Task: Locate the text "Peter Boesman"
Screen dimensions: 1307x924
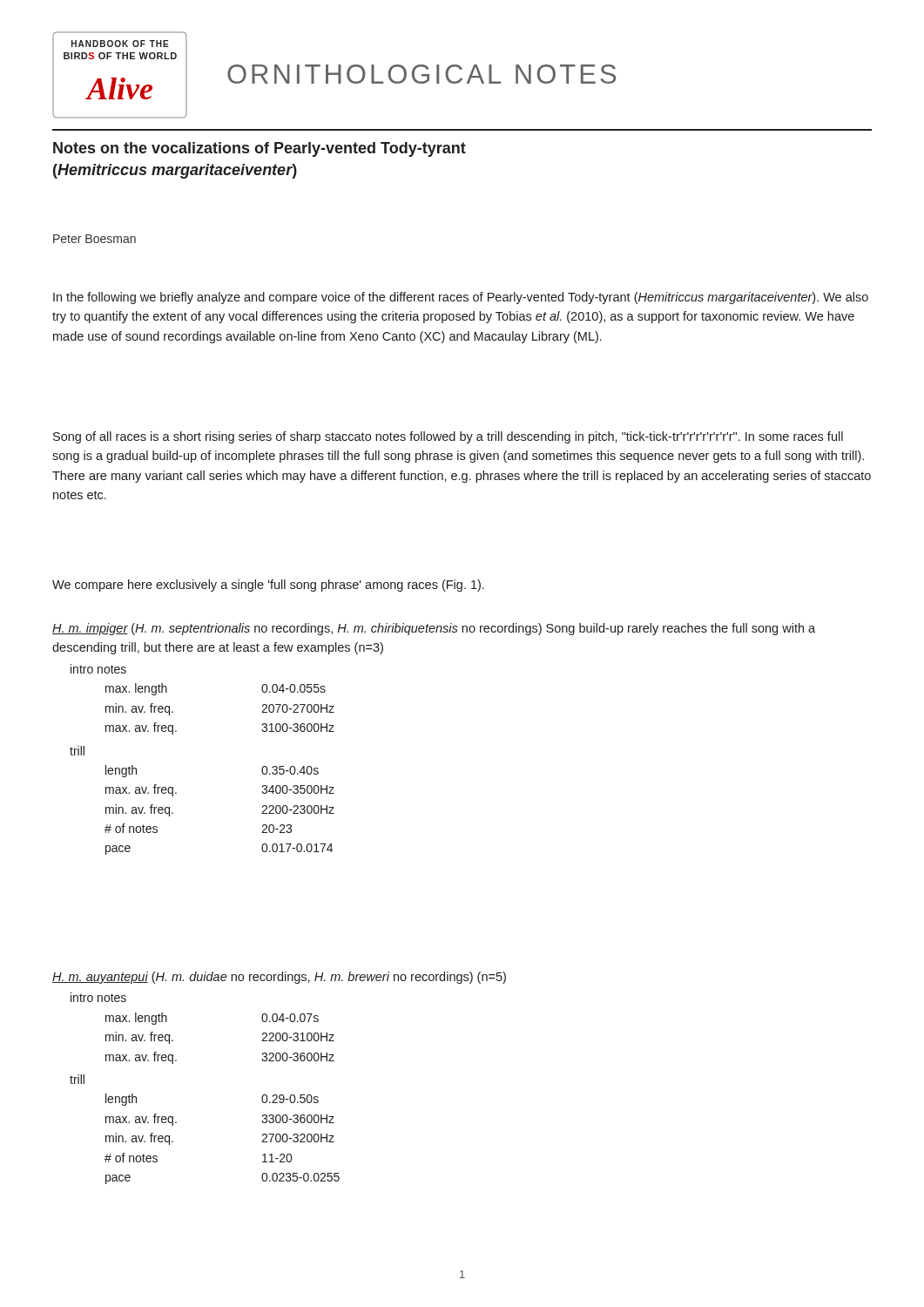Action: click(x=94, y=239)
